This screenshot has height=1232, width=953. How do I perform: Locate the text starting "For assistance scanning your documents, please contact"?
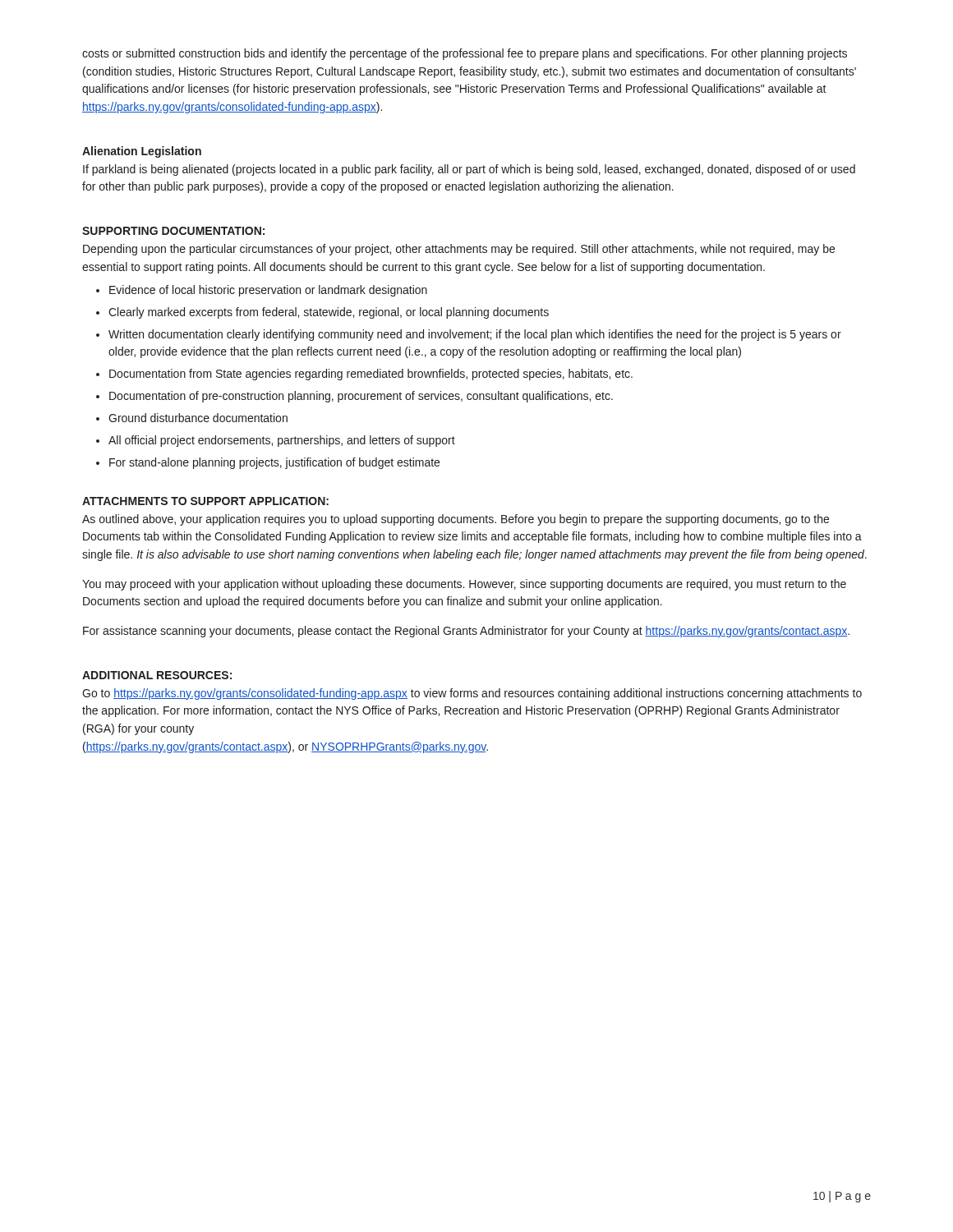(466, 631)
